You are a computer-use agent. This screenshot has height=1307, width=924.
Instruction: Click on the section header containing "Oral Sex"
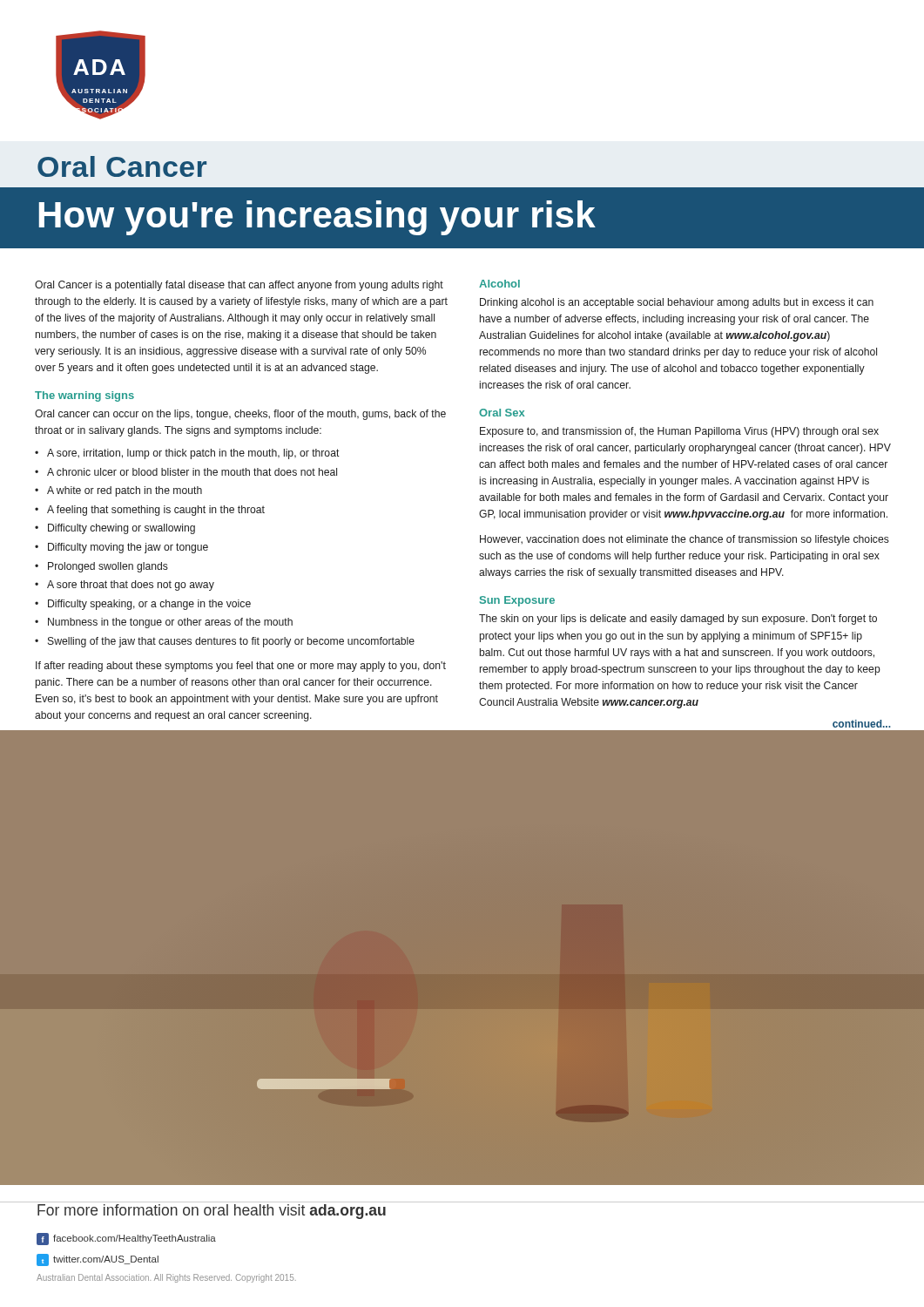click(x=502, y=413)
